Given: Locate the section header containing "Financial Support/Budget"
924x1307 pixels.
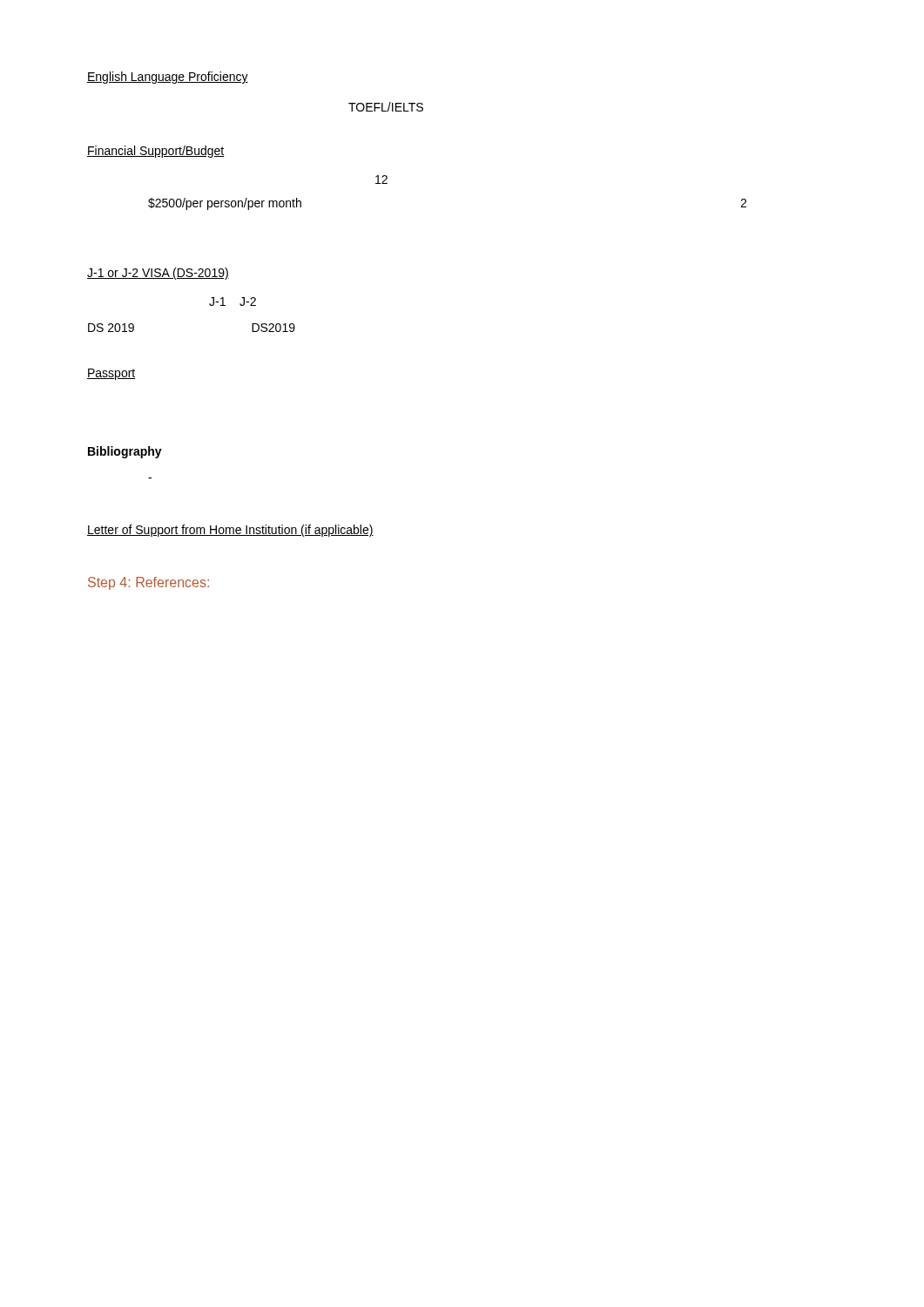Looking at the screenshot, I should (x=156, y=151).
